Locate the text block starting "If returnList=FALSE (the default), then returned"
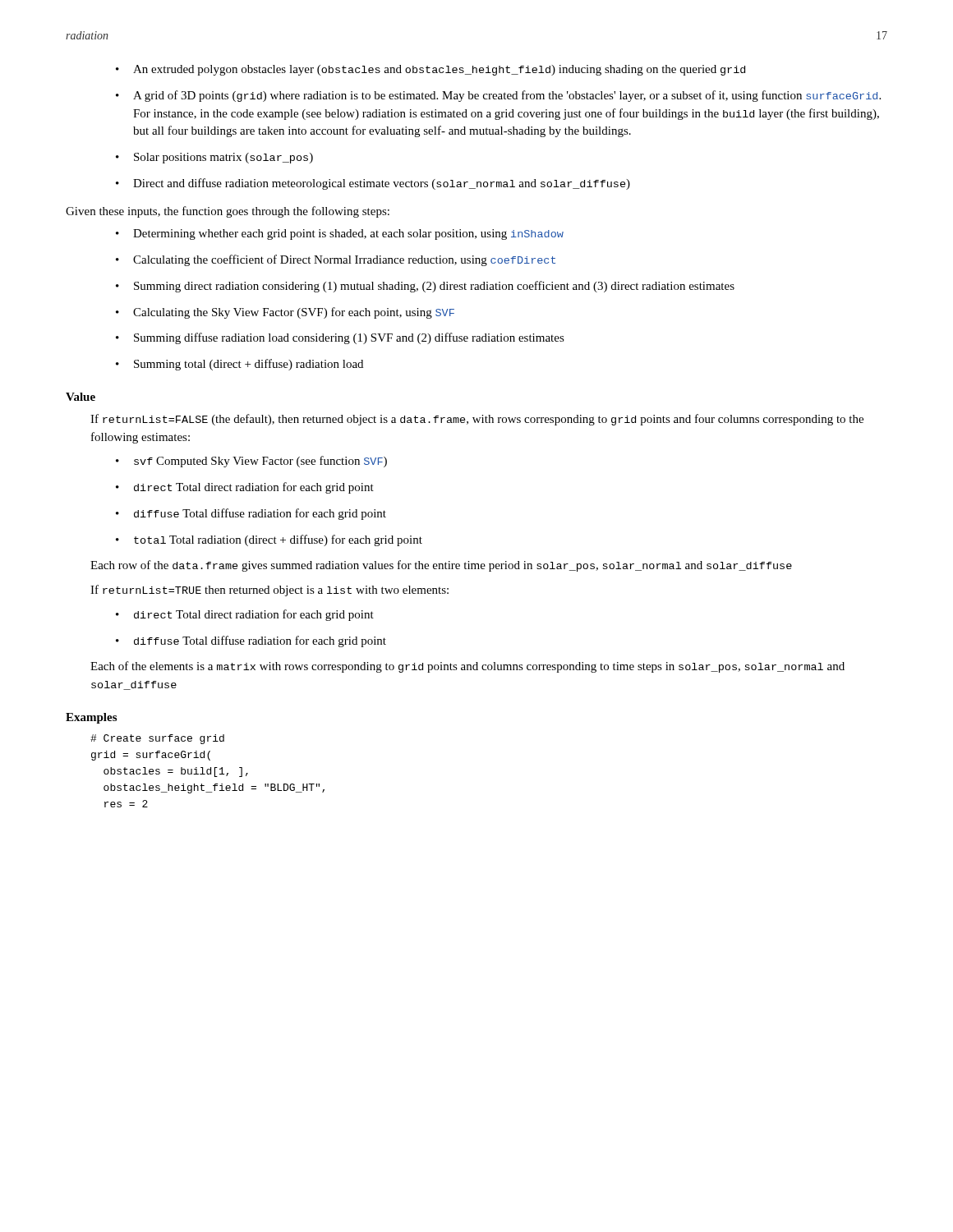 pos(477,428)
